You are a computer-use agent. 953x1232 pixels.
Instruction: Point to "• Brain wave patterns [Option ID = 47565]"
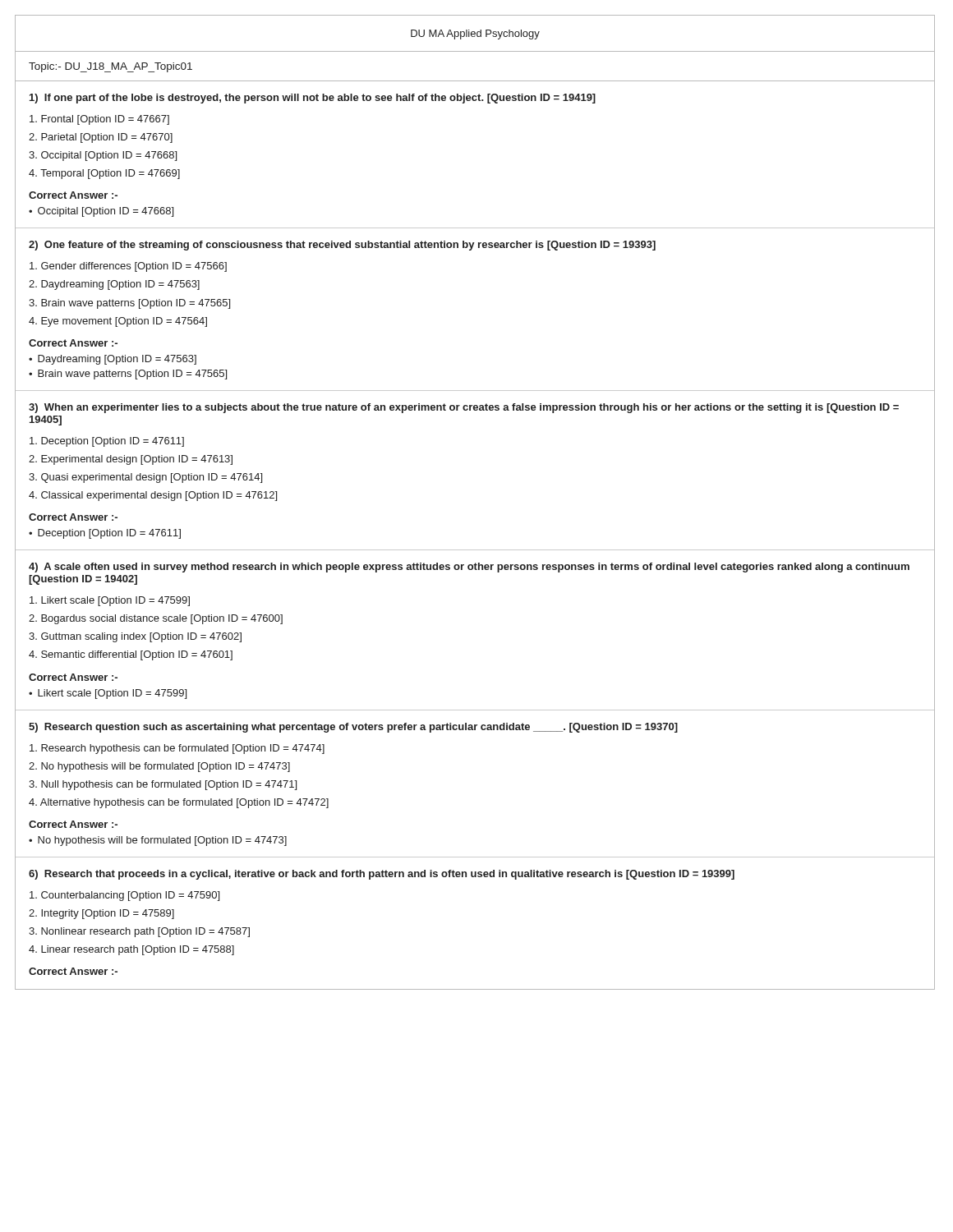pos(128,373)
